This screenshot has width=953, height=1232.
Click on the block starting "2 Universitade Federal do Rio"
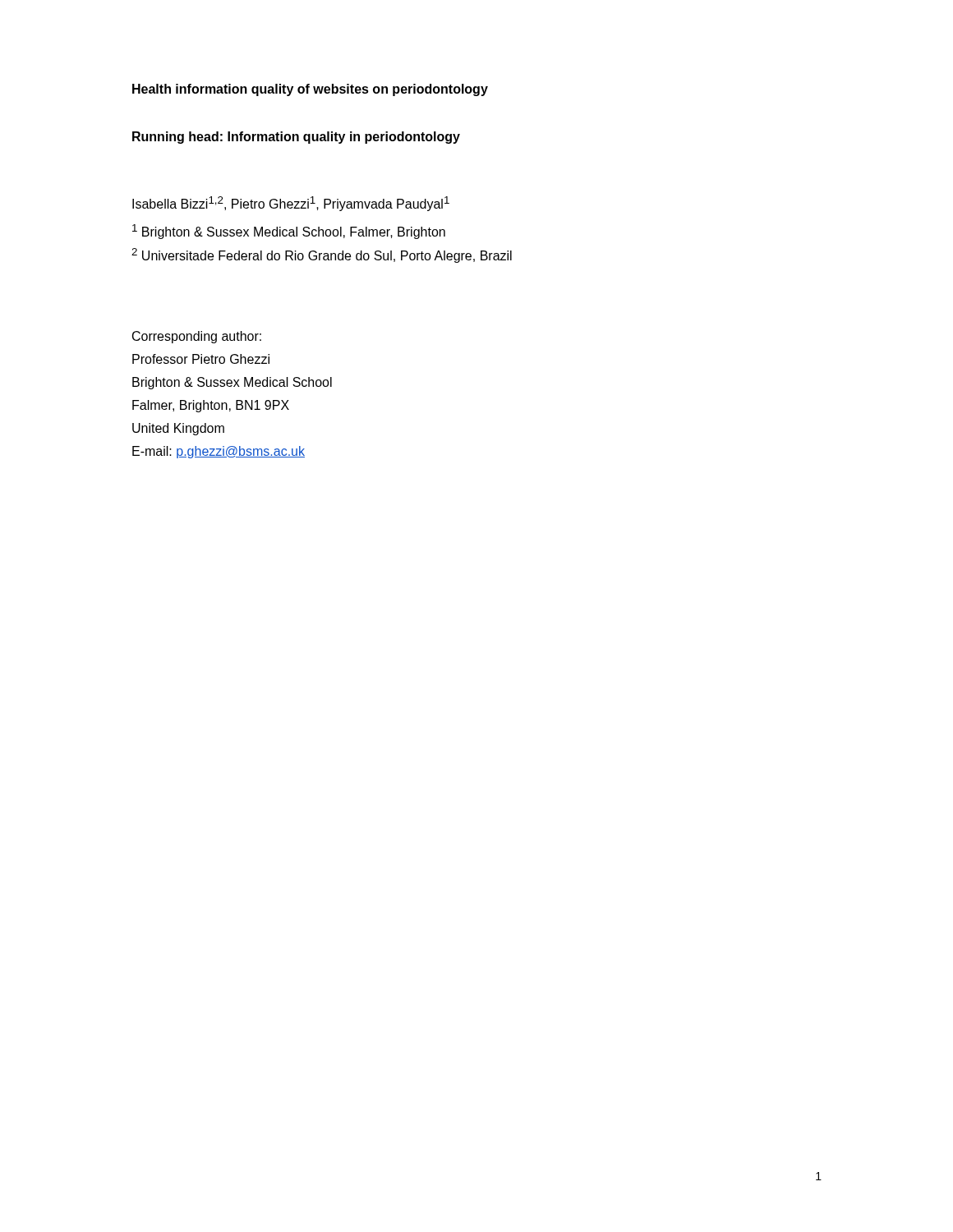pos(322,254)
